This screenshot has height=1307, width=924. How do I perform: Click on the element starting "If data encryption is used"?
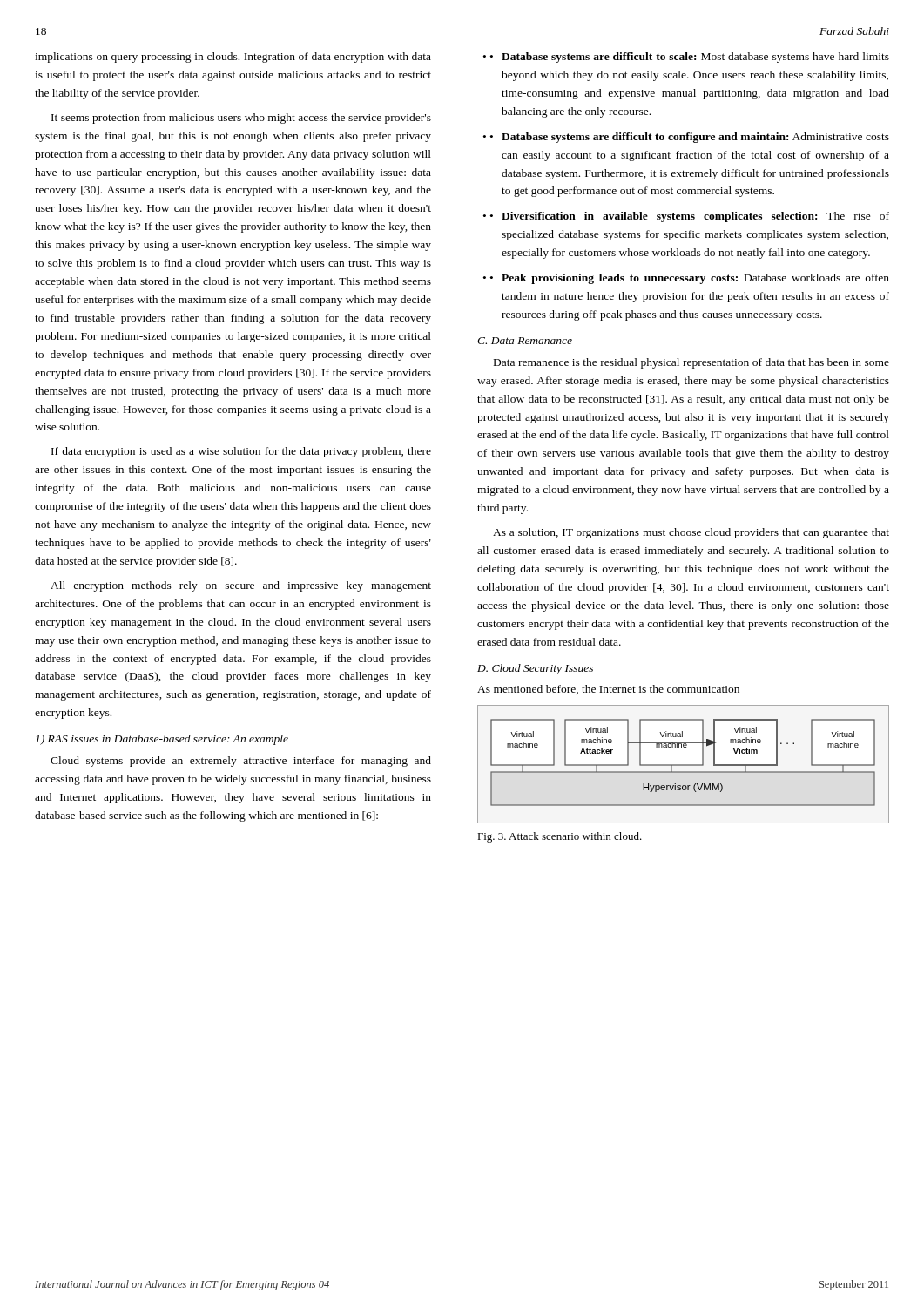click(x=233, y=507)
